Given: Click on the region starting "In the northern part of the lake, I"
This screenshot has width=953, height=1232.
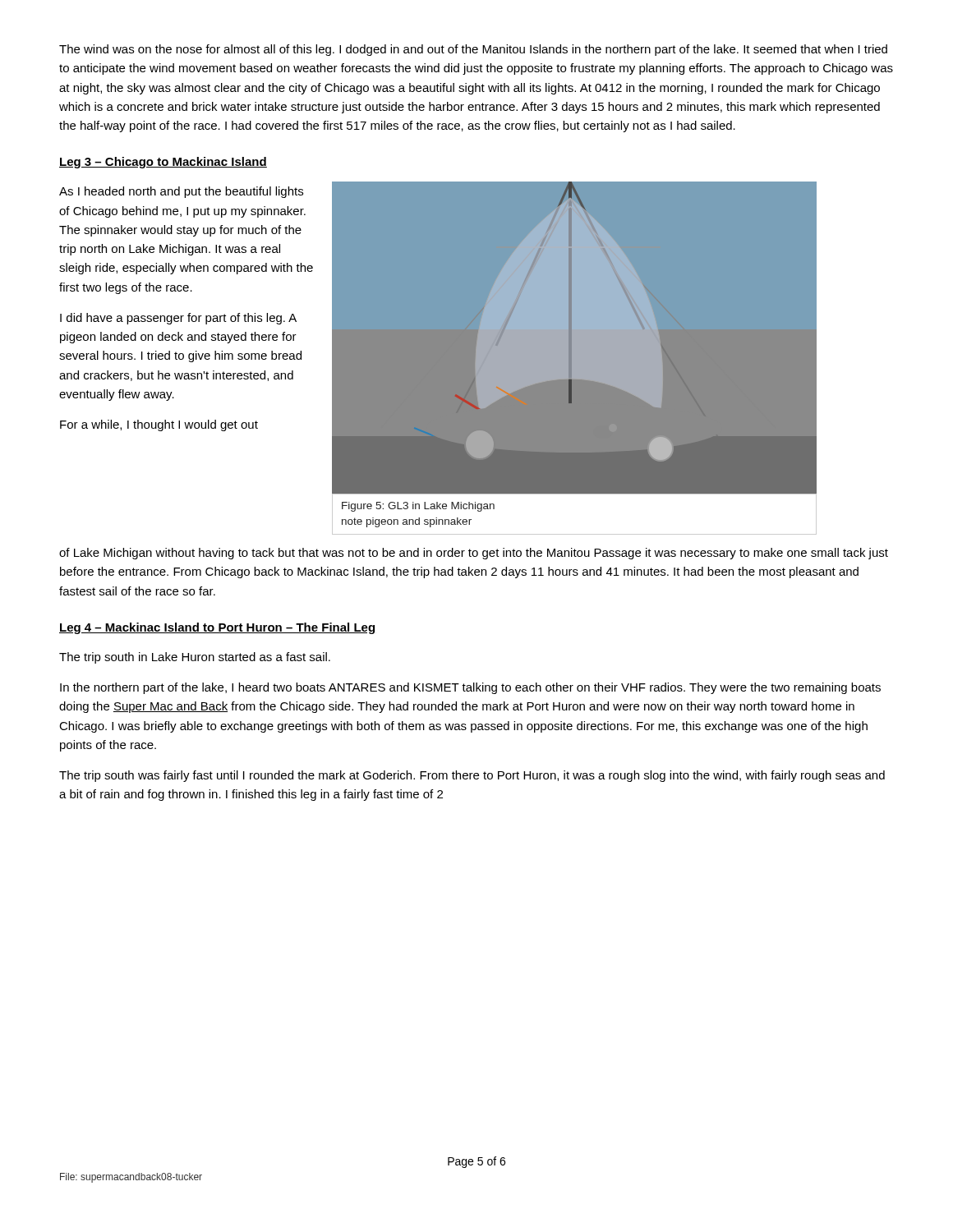Looking at the screenshot, I should (470, 716).
